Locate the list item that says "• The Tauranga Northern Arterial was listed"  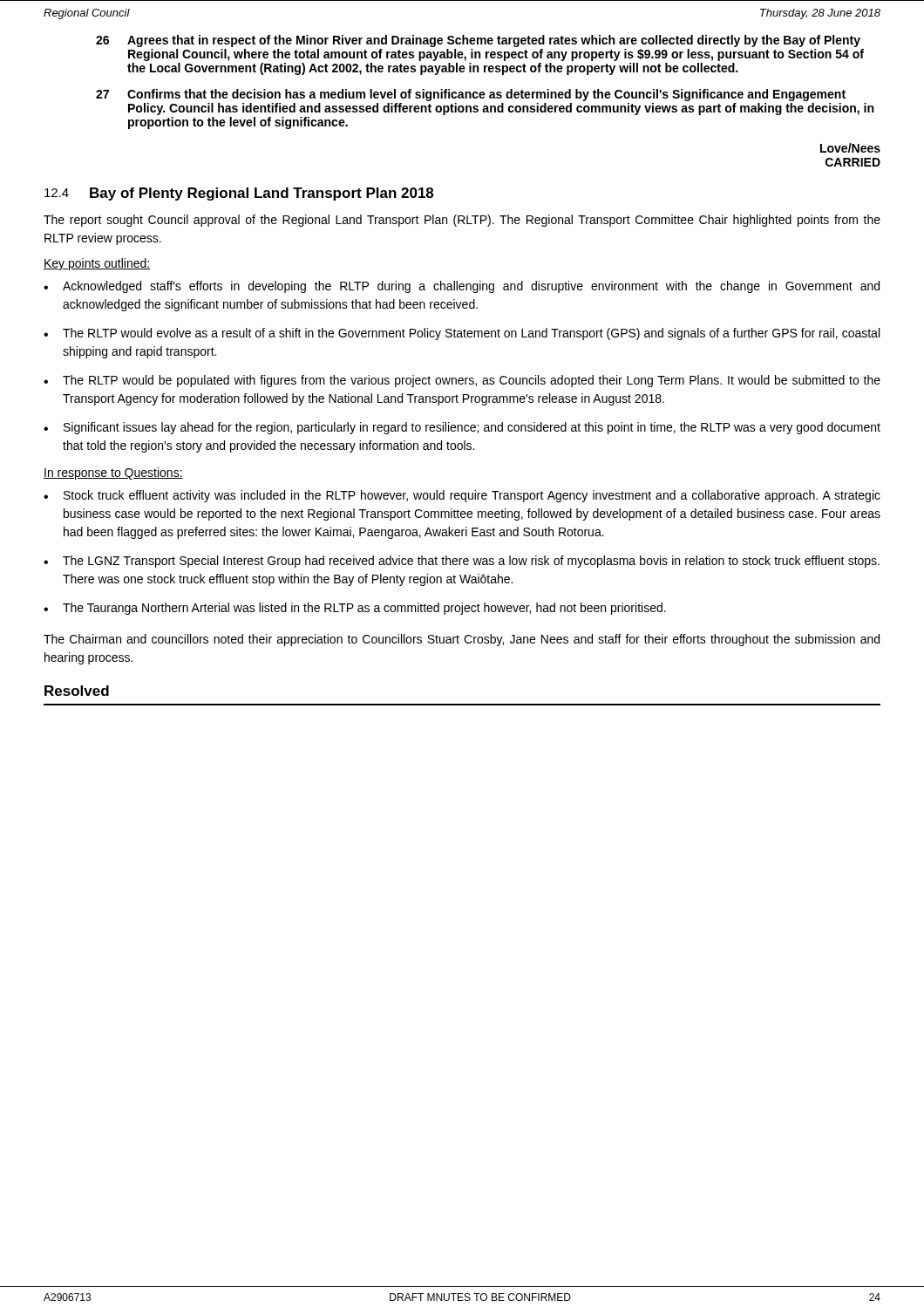[462, 610]
